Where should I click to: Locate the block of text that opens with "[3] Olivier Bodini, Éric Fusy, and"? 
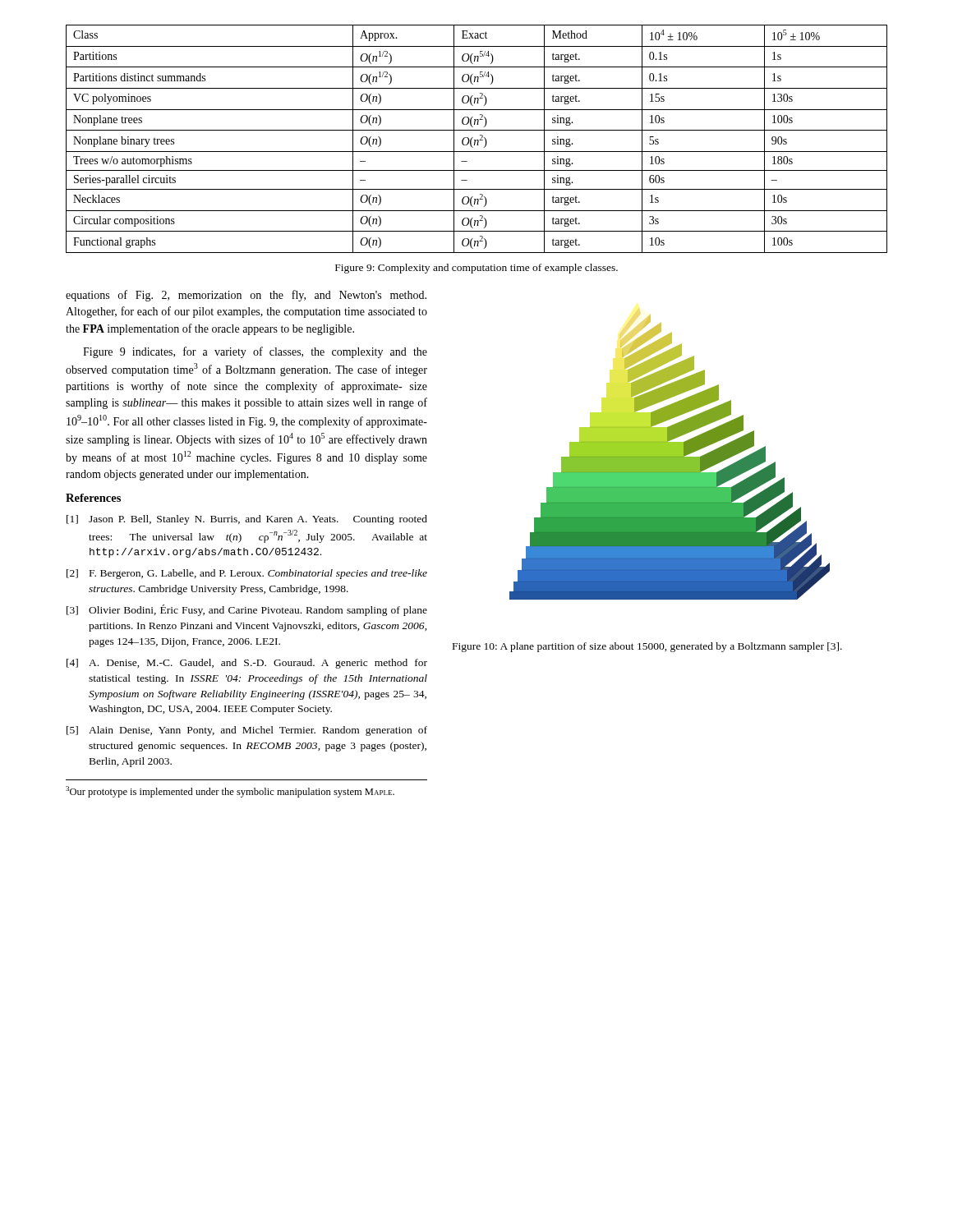(246, 626)
